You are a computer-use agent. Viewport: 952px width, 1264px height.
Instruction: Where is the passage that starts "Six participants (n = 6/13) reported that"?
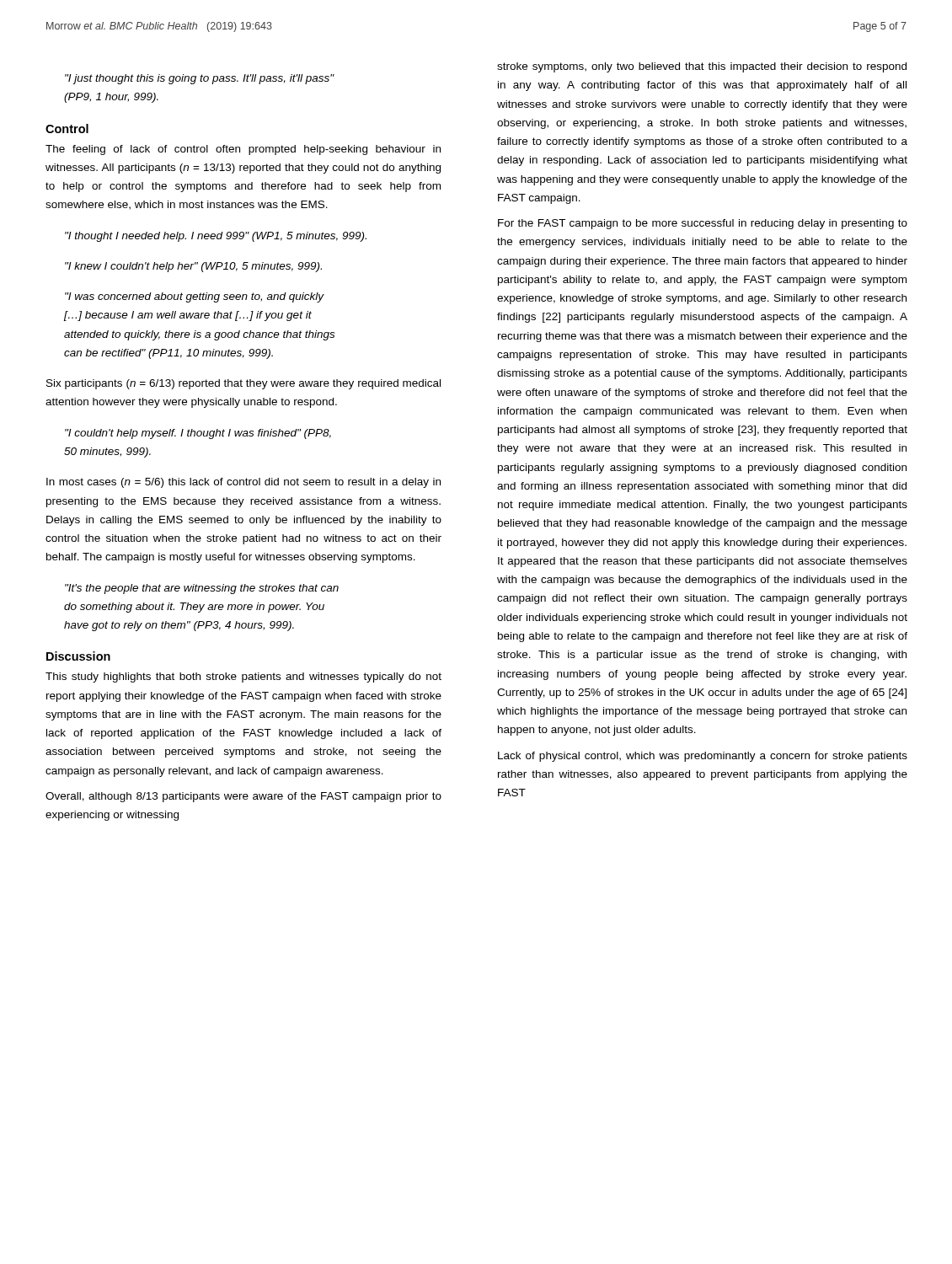[243, 393]
